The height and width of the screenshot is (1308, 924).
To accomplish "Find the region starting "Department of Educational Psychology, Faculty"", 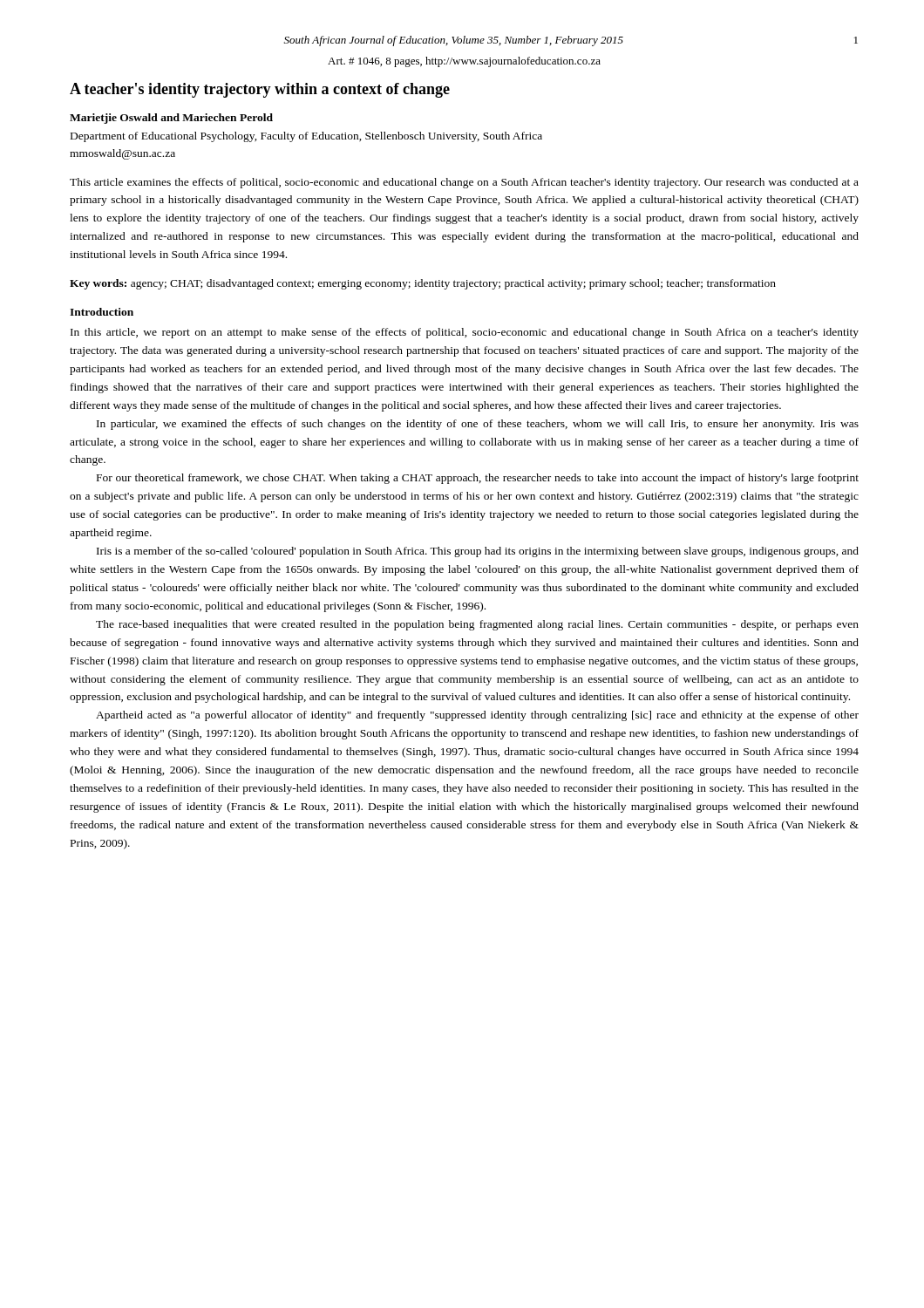I will click(306, 144).
